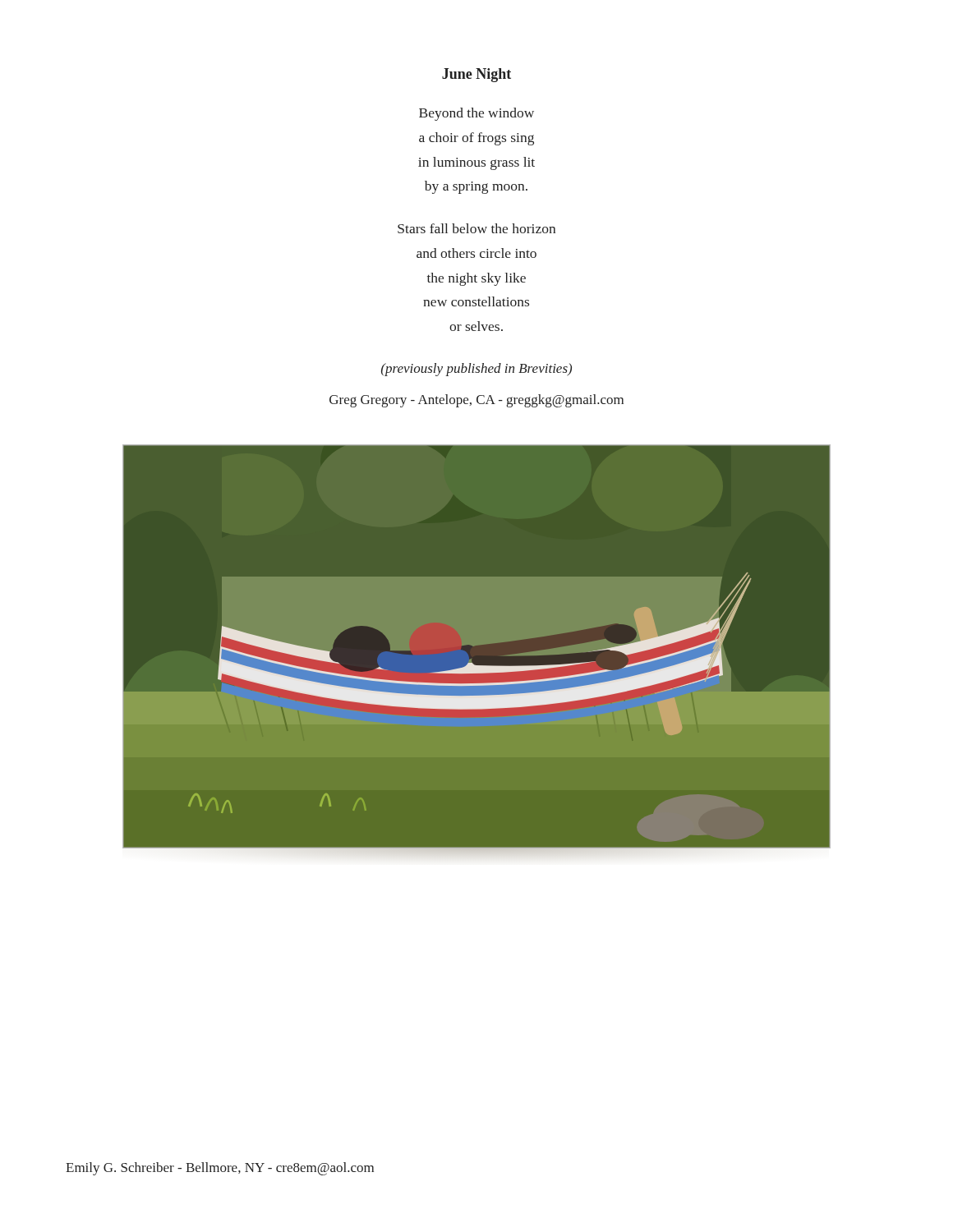Click the passage that begins "Beyond the window a choir of frogs sing"

(476, 220)
